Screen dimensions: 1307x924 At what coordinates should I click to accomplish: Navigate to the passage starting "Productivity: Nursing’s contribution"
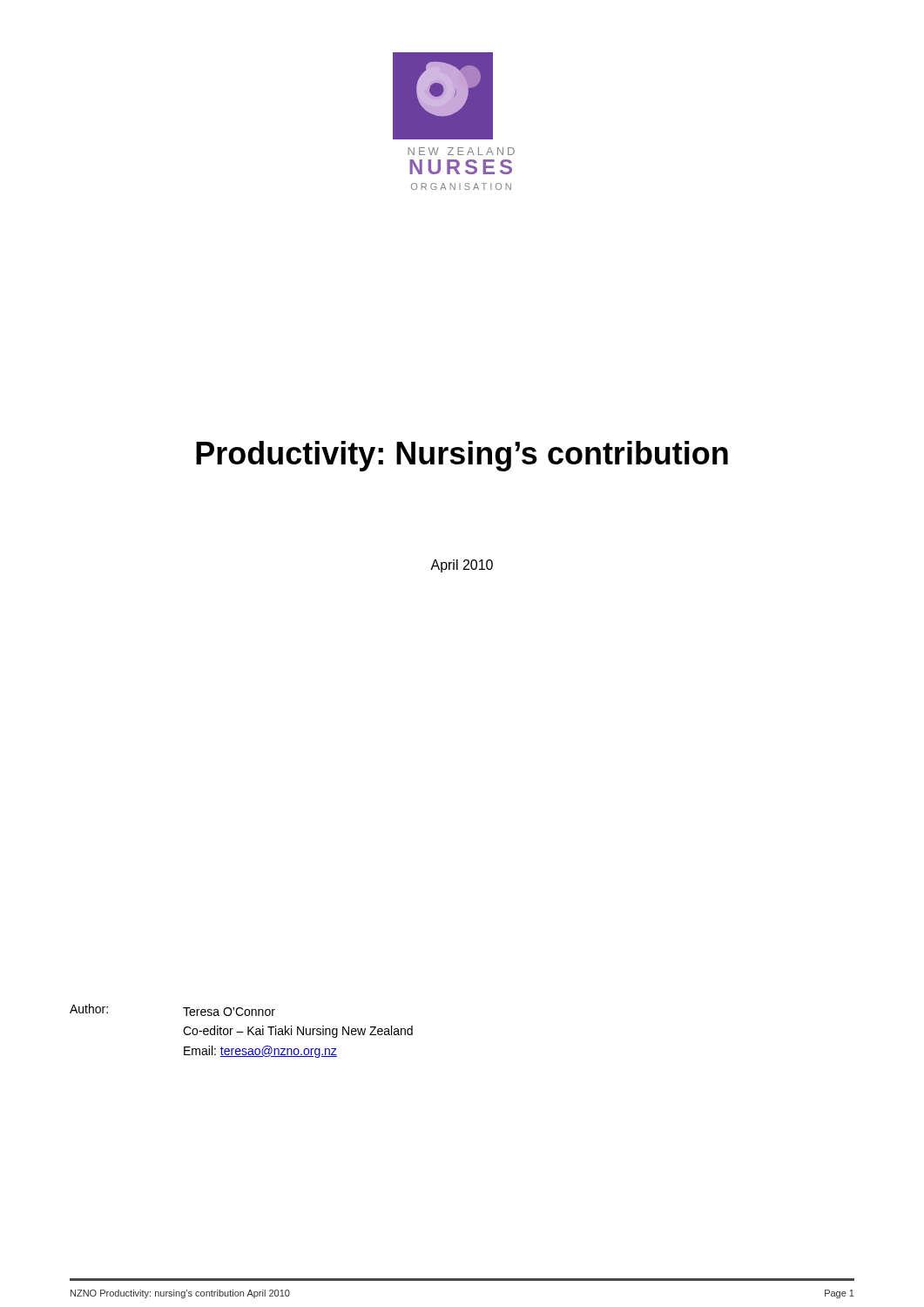pyautogui.click(x=462, y=454)
